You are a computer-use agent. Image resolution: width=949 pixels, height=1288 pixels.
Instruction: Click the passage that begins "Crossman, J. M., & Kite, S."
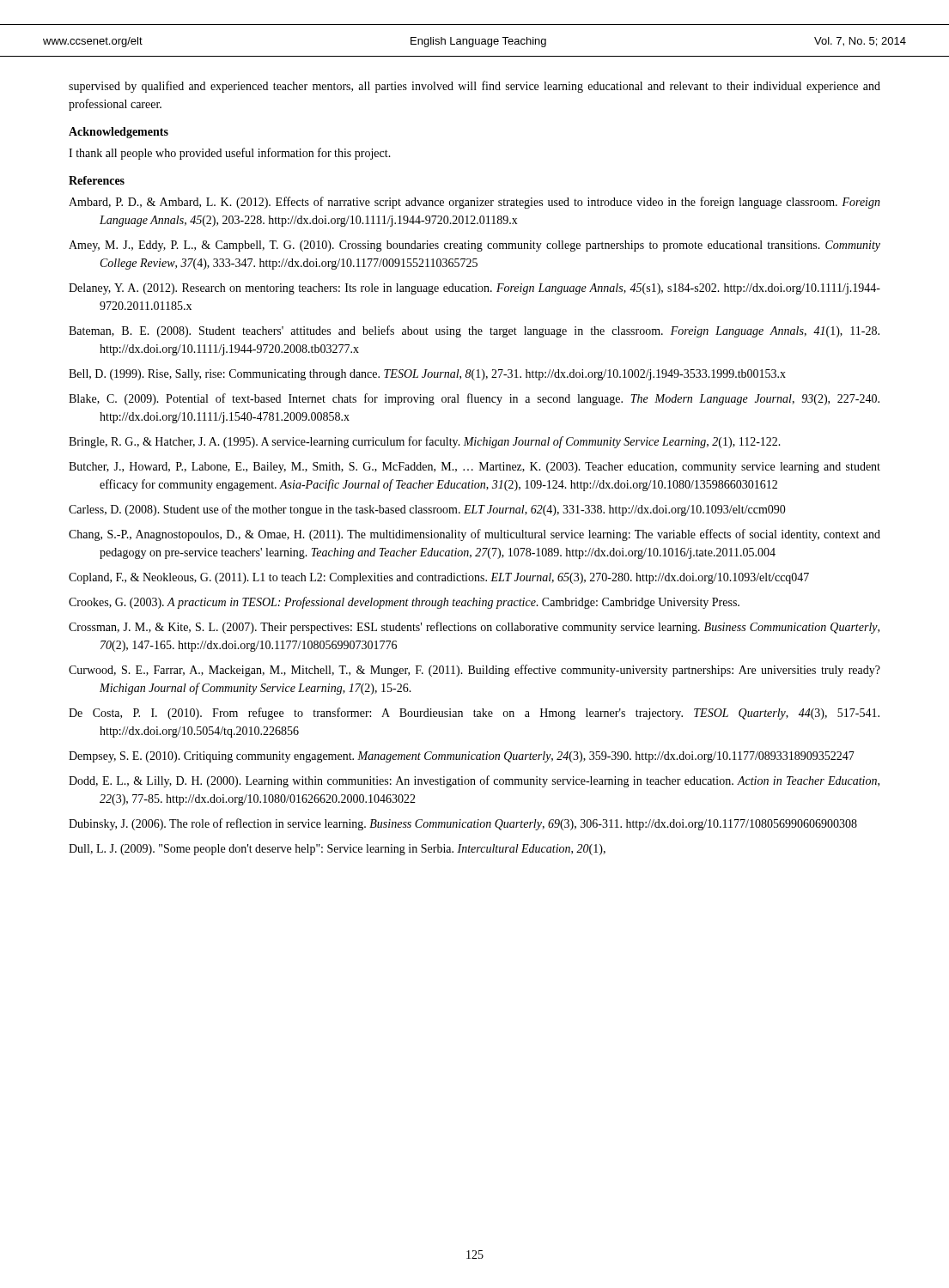(474, 636)
